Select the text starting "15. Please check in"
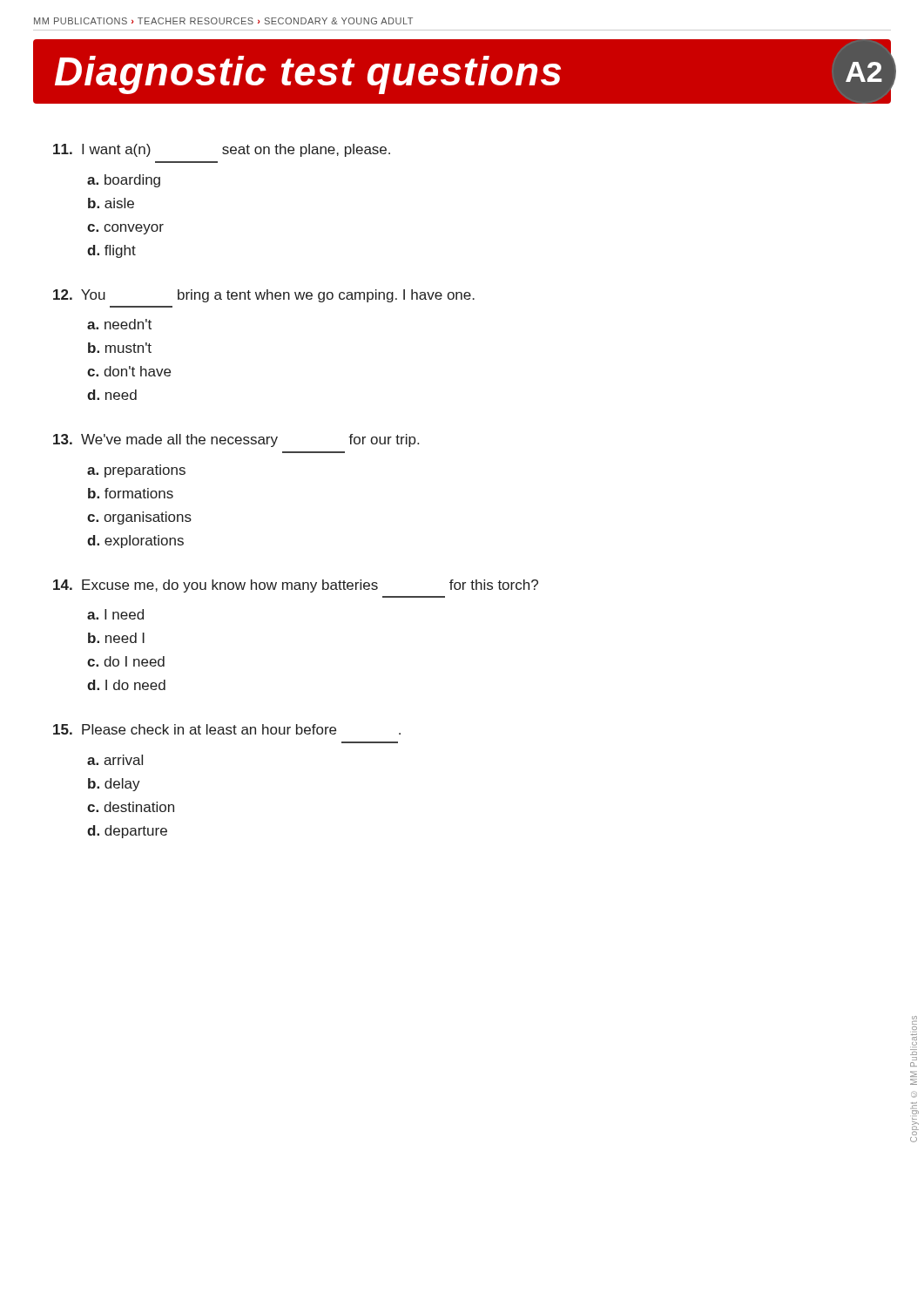Viewport: 924px width, 1307px height. pyautogui.click(x=227, y=729)
